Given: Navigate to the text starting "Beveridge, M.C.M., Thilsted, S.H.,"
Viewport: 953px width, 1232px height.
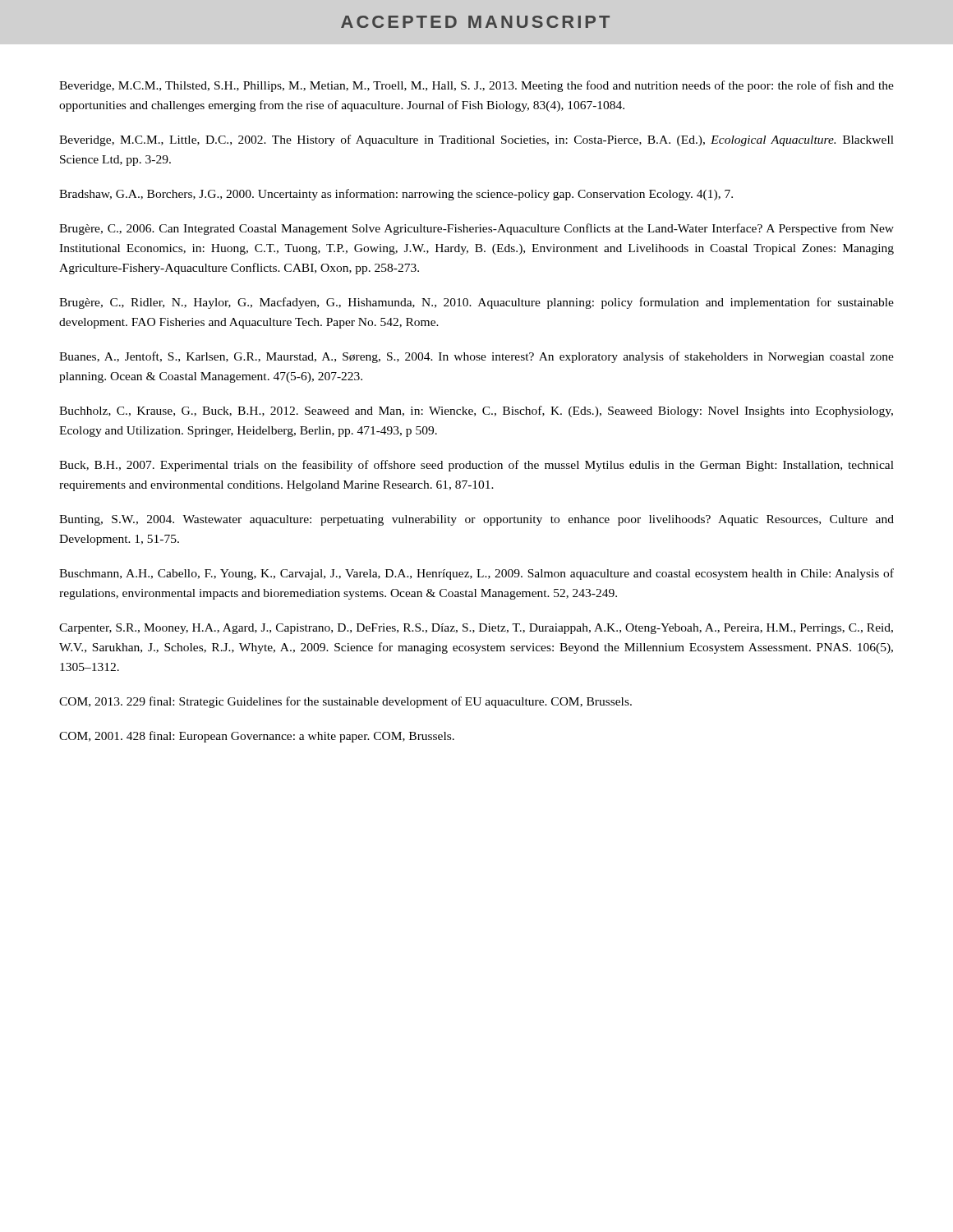Looking at the screenshot, I should coord(476,95).
